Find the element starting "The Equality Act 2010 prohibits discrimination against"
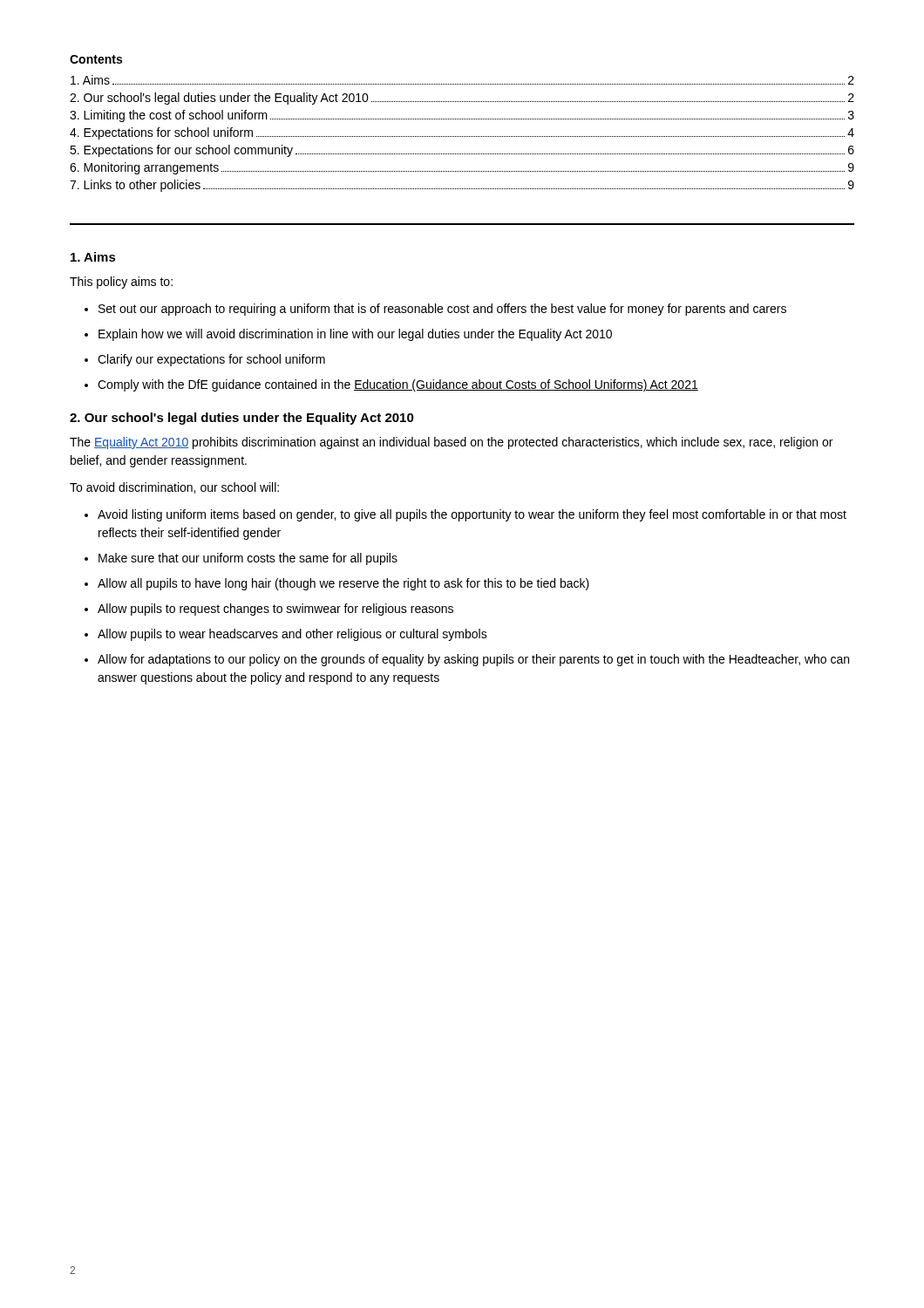 [x=451, y=451]
